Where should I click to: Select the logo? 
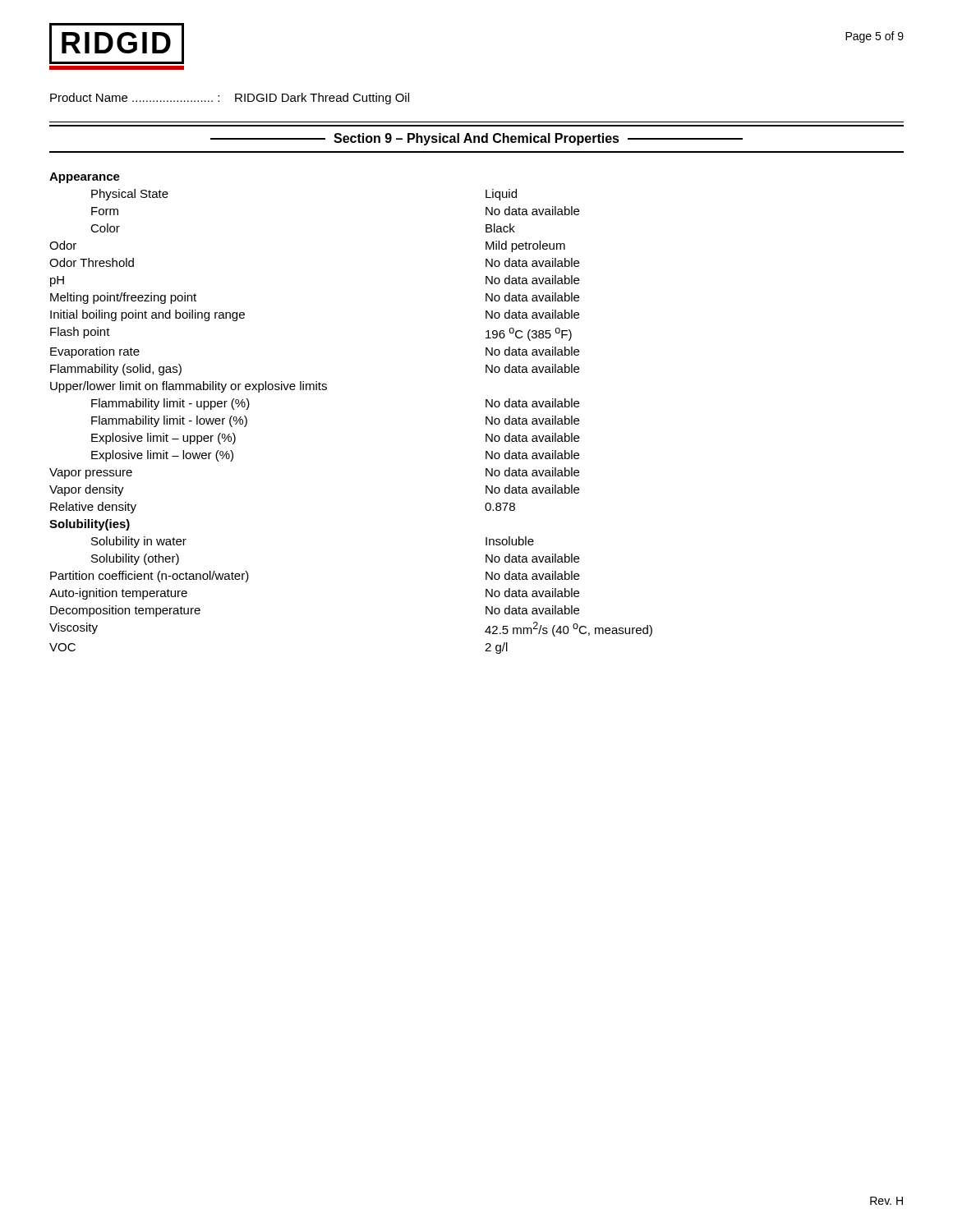pyautogui.click(x=117, y=46)
